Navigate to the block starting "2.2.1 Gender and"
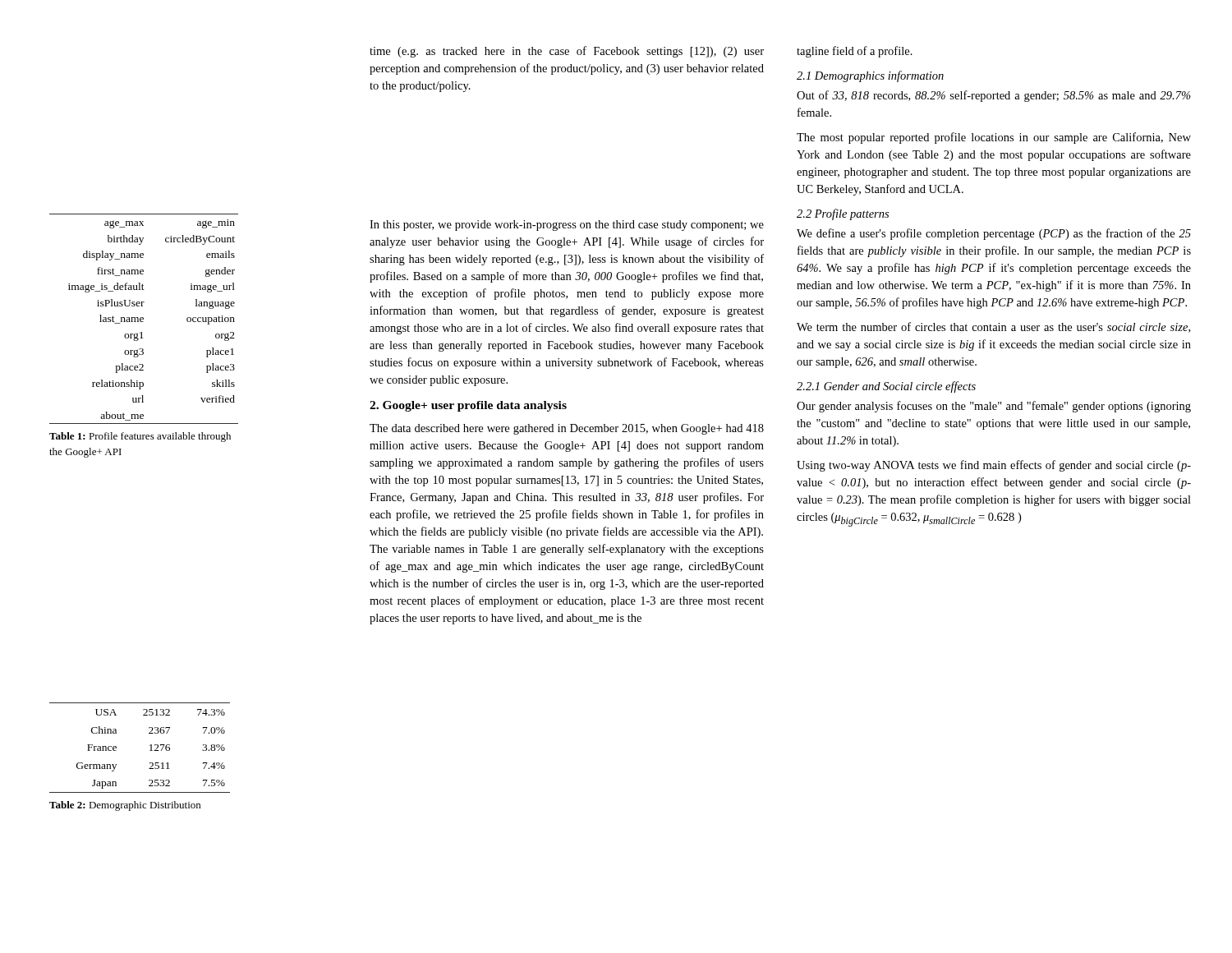 (886, 387)
